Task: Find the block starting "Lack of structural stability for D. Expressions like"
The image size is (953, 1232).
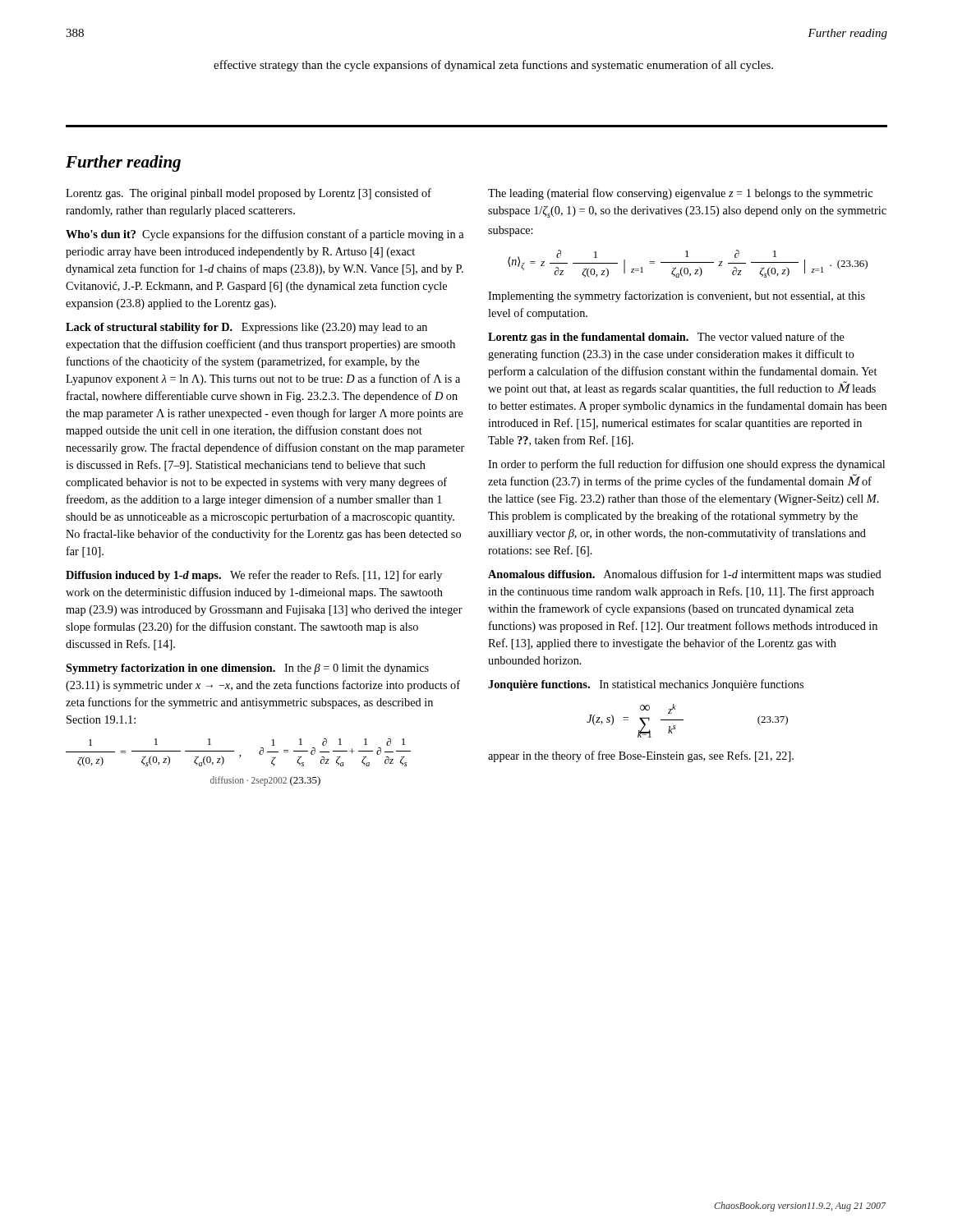Action: [265, 439]
